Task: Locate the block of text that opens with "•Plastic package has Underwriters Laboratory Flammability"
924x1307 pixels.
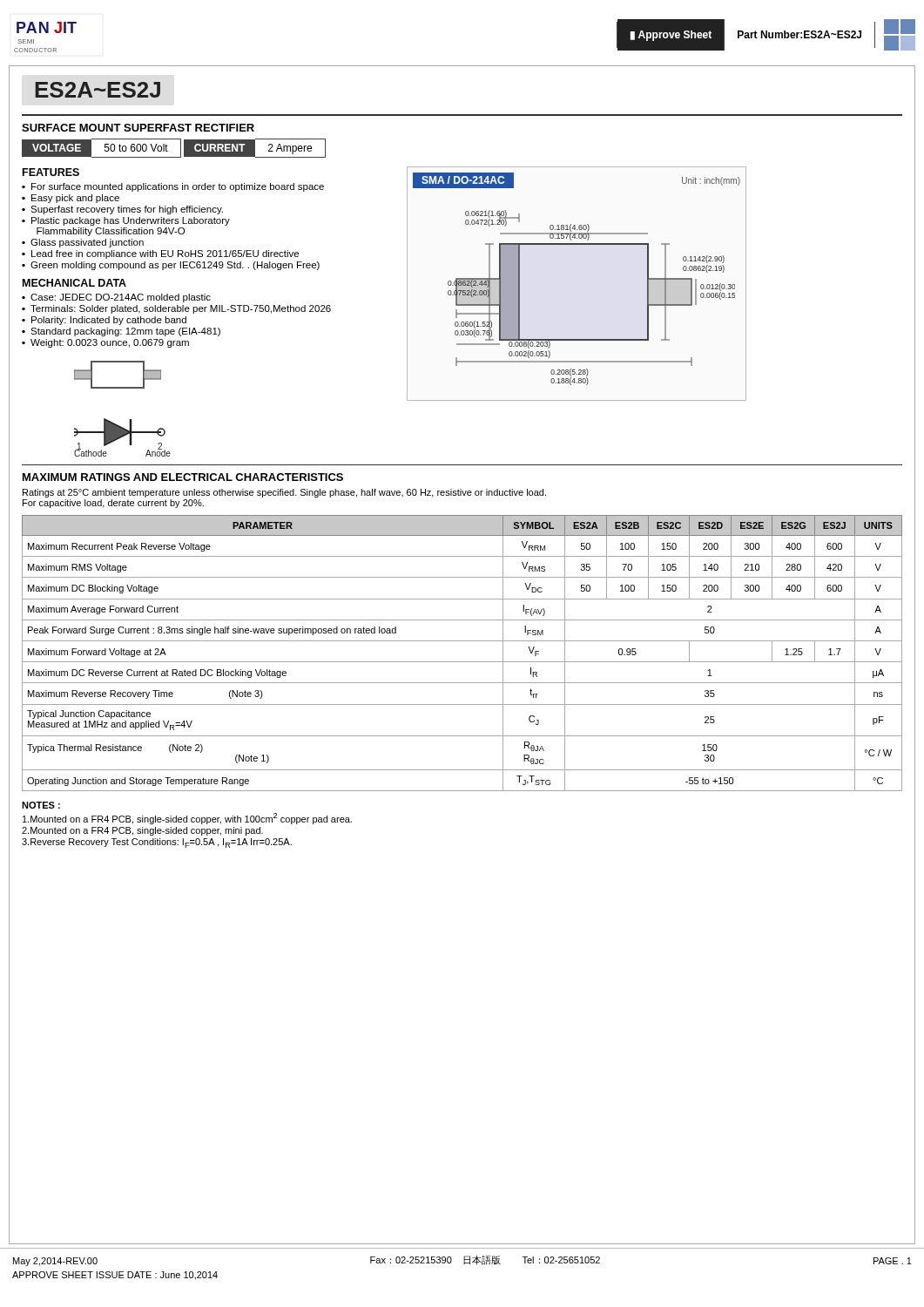Action: click(126, 226)
